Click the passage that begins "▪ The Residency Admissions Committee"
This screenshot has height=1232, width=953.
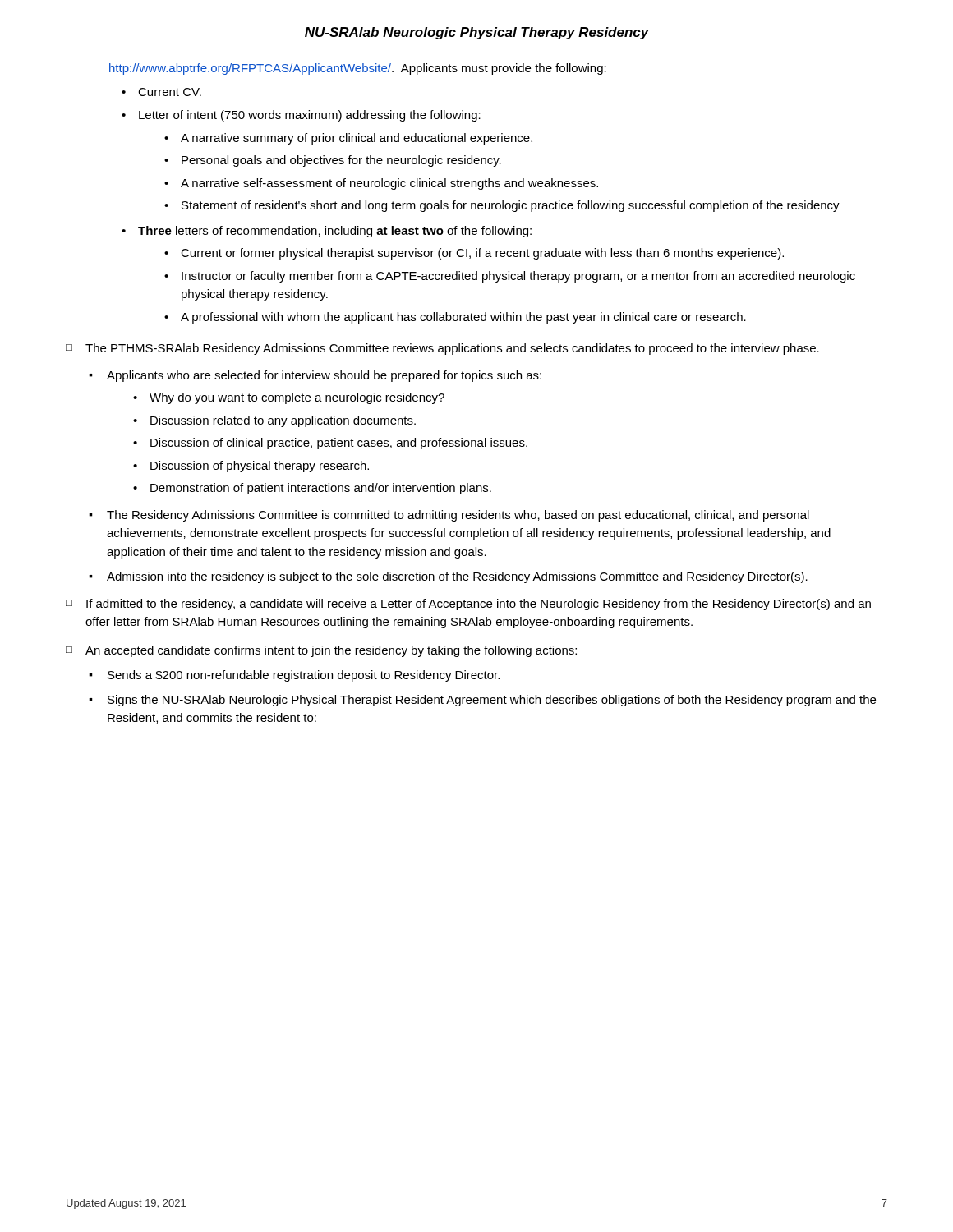(488, 533)
